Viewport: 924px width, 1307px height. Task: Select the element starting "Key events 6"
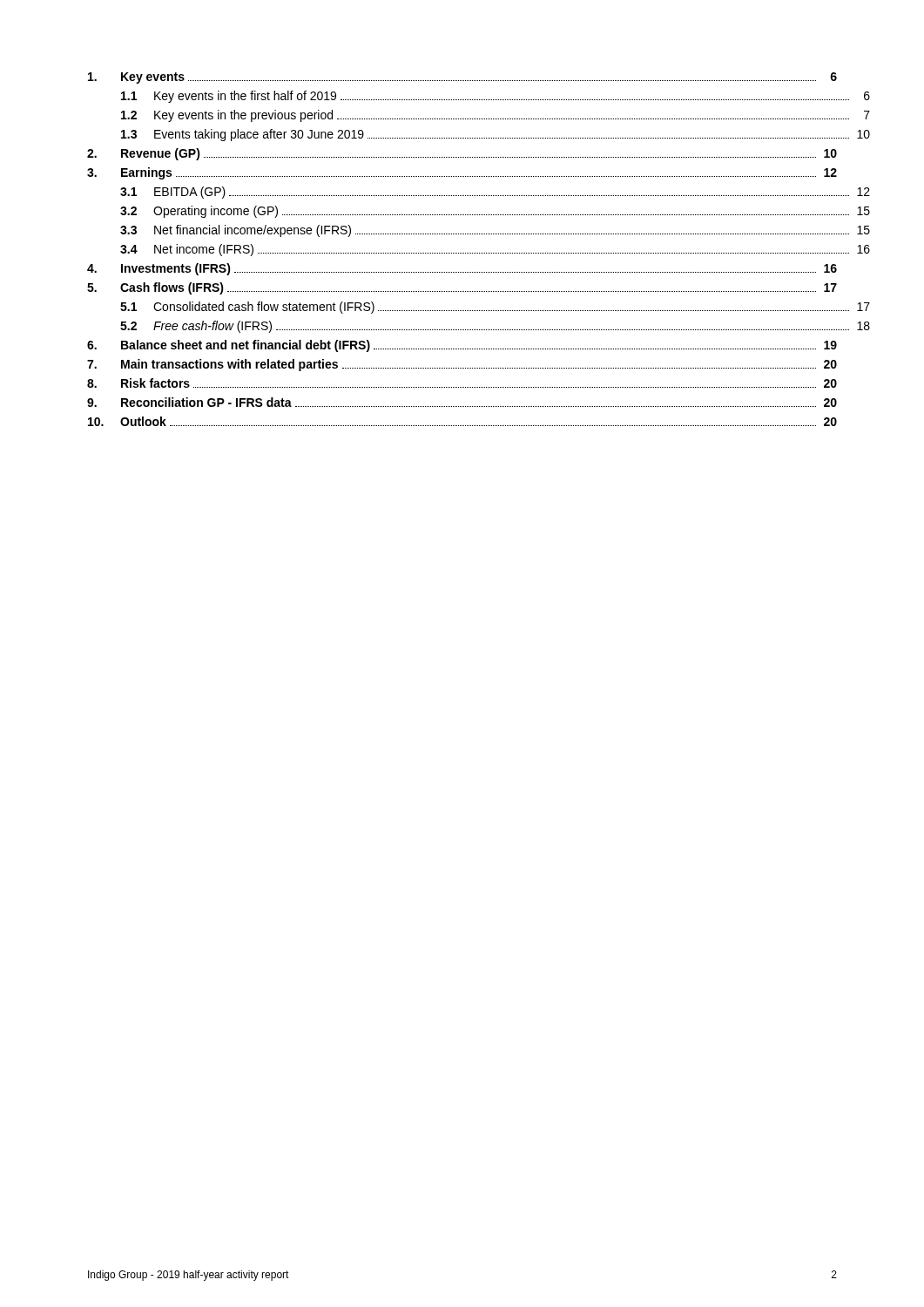tap(462, 77)
